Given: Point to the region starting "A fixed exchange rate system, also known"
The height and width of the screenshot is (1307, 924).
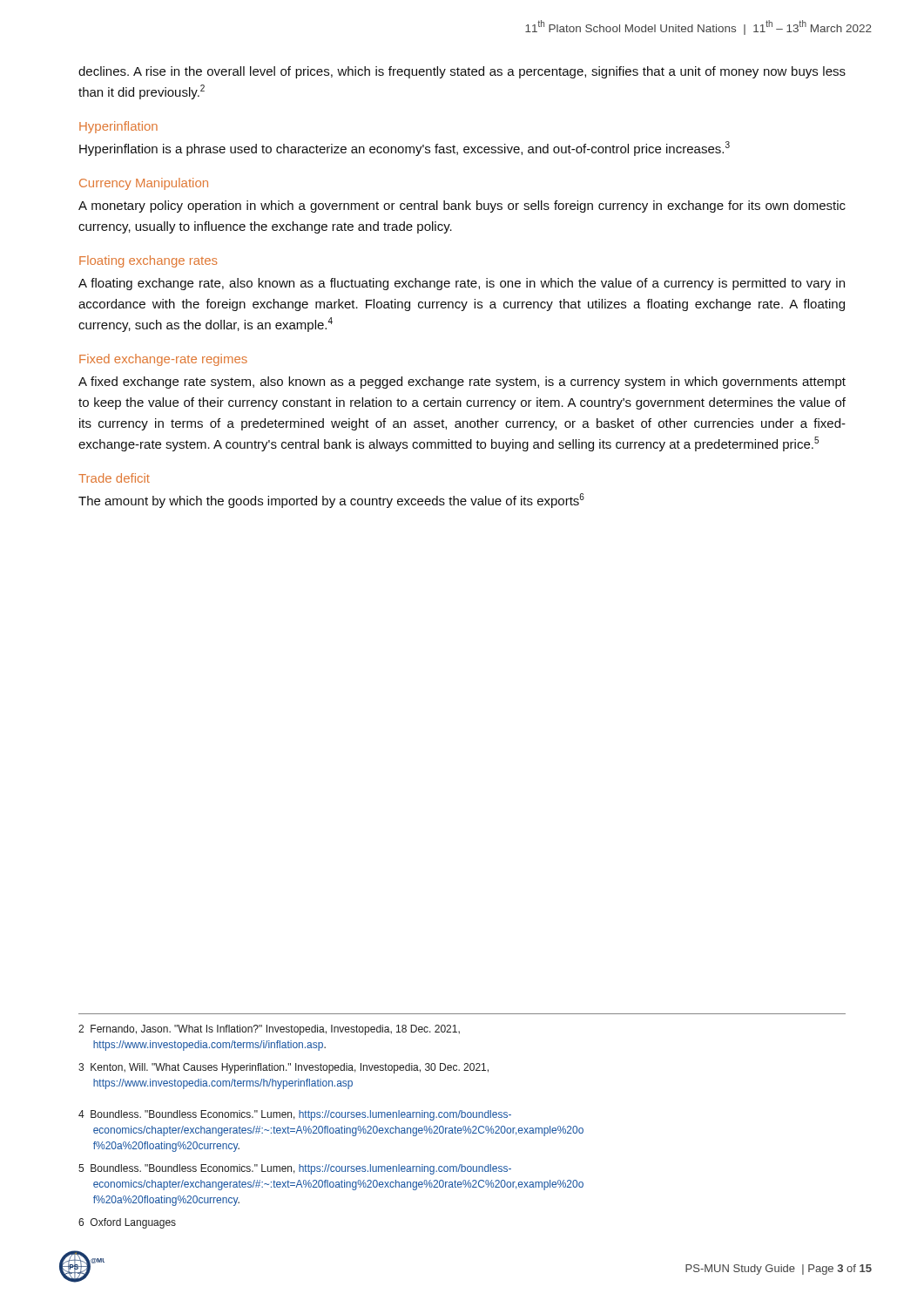Looking at the screenshot, I should [x=462, y=413].
